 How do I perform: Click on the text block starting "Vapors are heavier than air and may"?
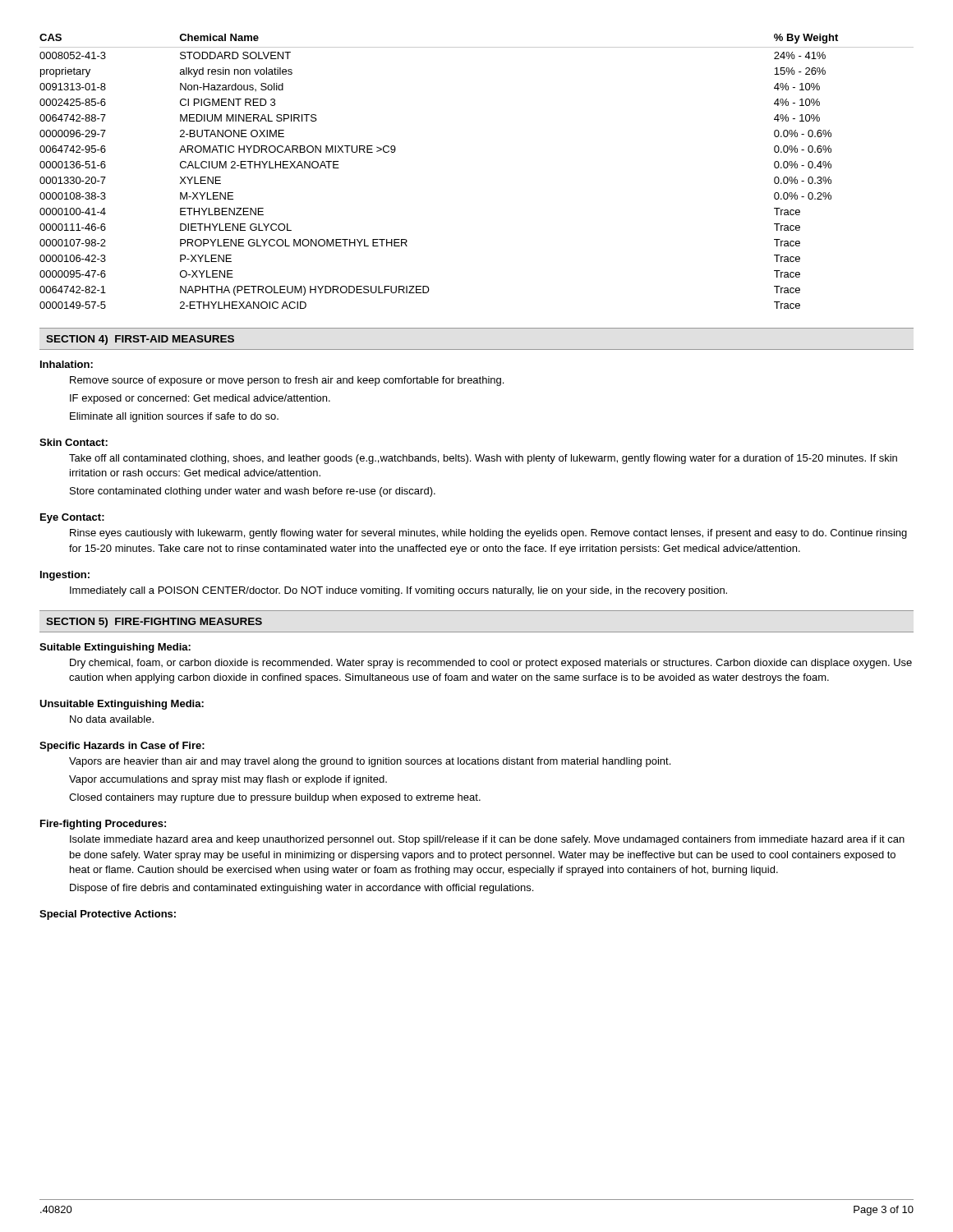pyautogui.click(x=370, y=761)
